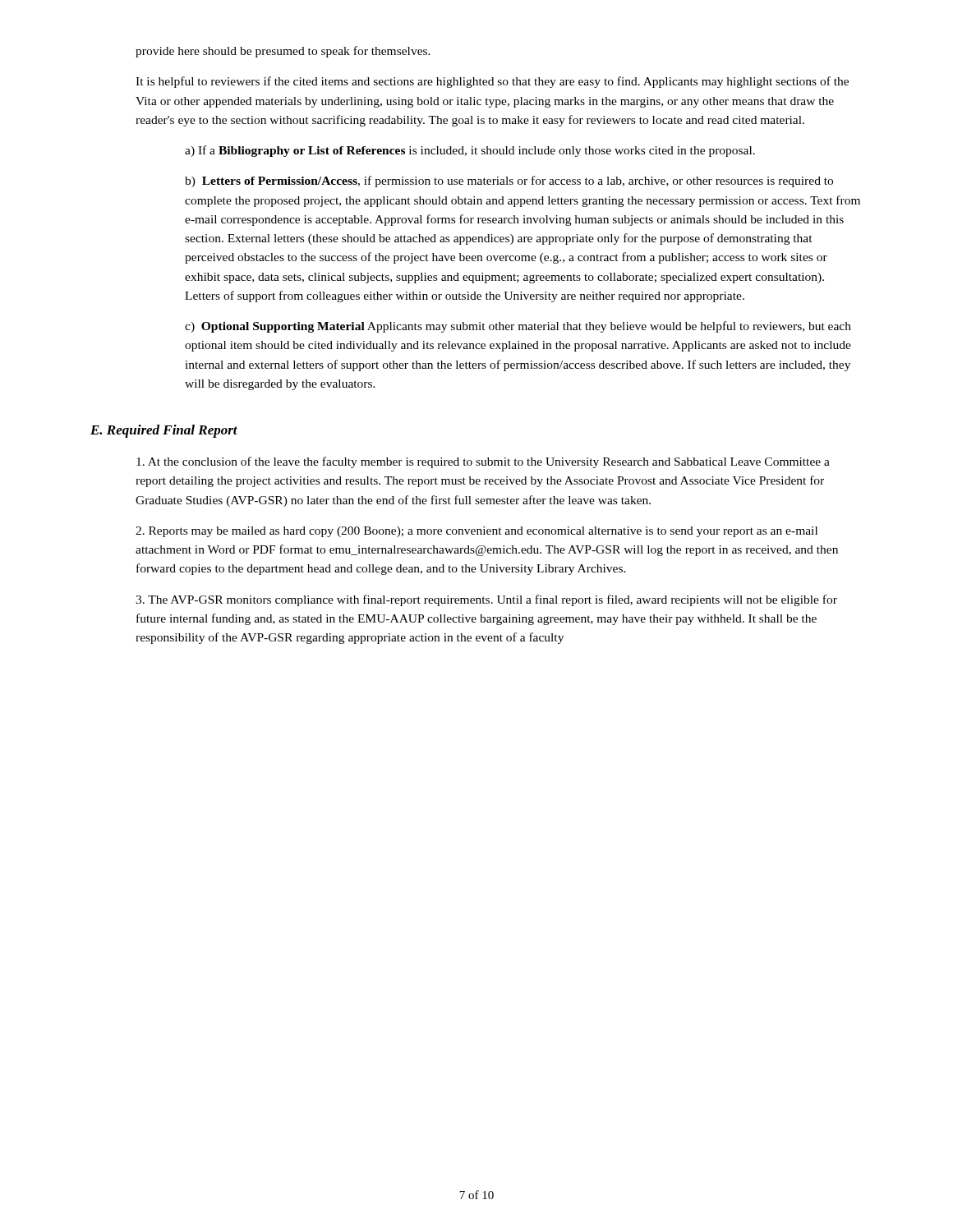Viewport: 953px width, 1232px height.
Task: Find the element starting "E. Required Final Report"
Action: 164,430
